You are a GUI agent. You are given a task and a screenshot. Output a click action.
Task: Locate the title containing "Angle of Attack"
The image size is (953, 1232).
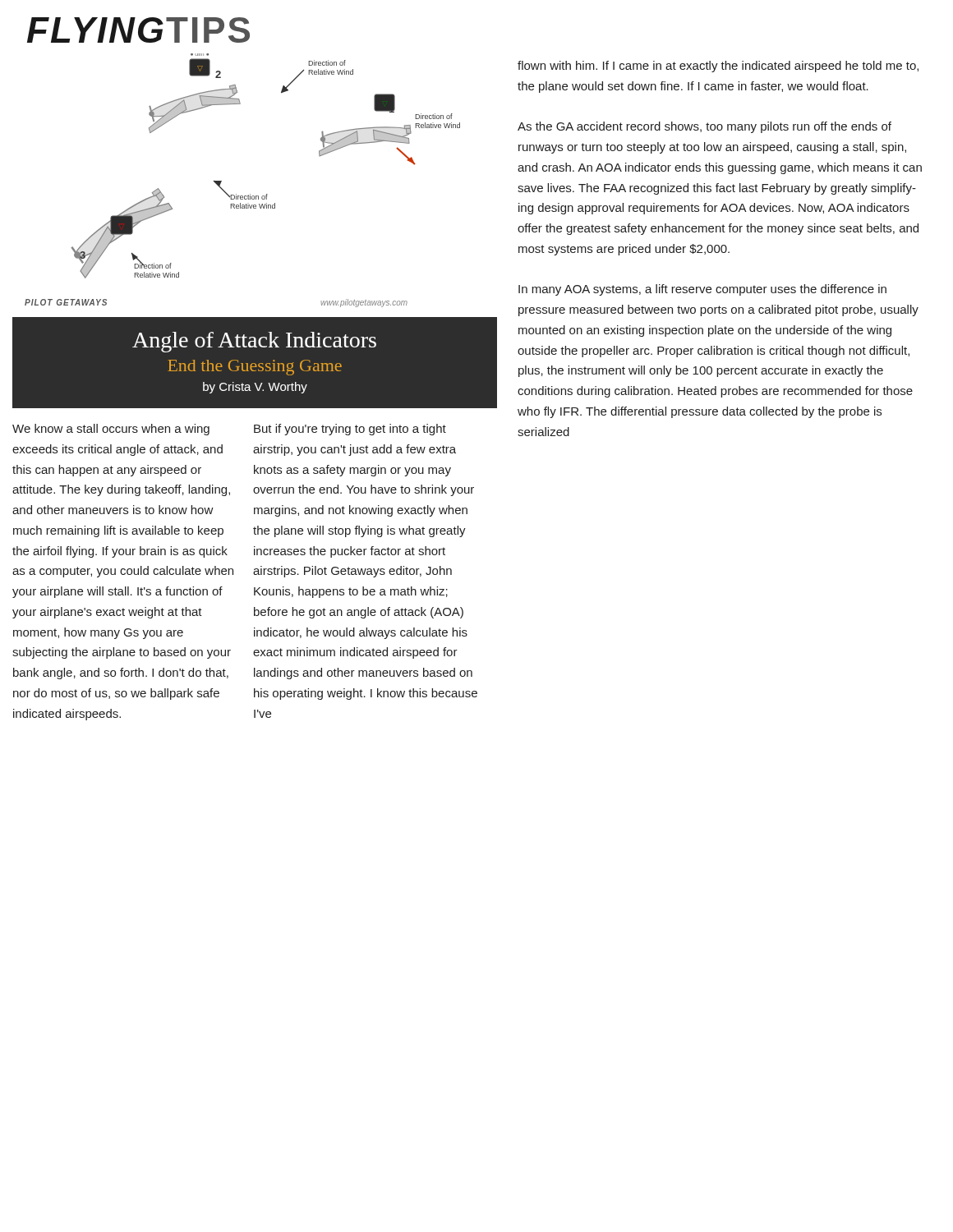pyautogui.click(x=255, y=340)
